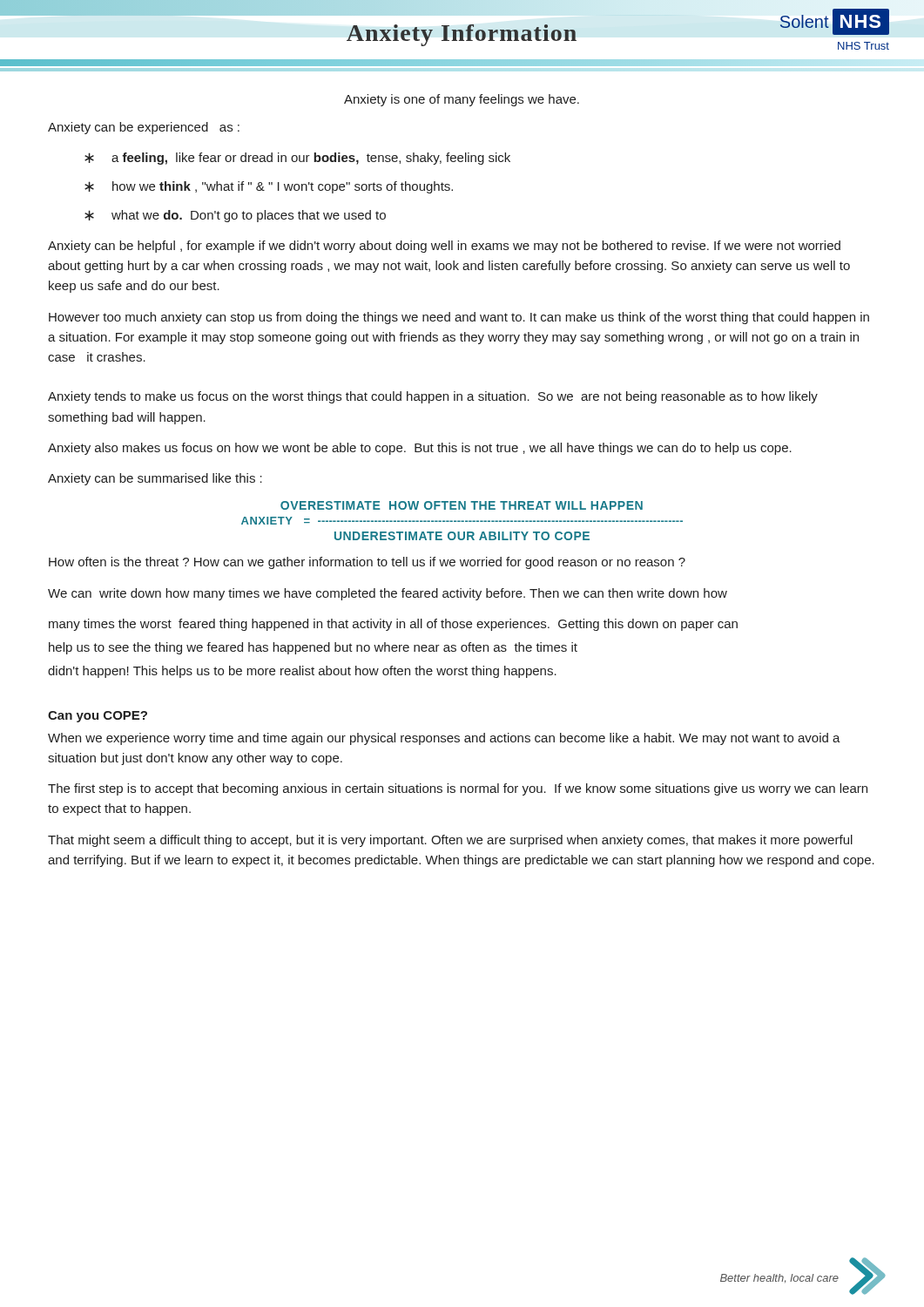
Task: Select the passage starting "∗ a feeling, like fear or"
Action: coord(297,159)
